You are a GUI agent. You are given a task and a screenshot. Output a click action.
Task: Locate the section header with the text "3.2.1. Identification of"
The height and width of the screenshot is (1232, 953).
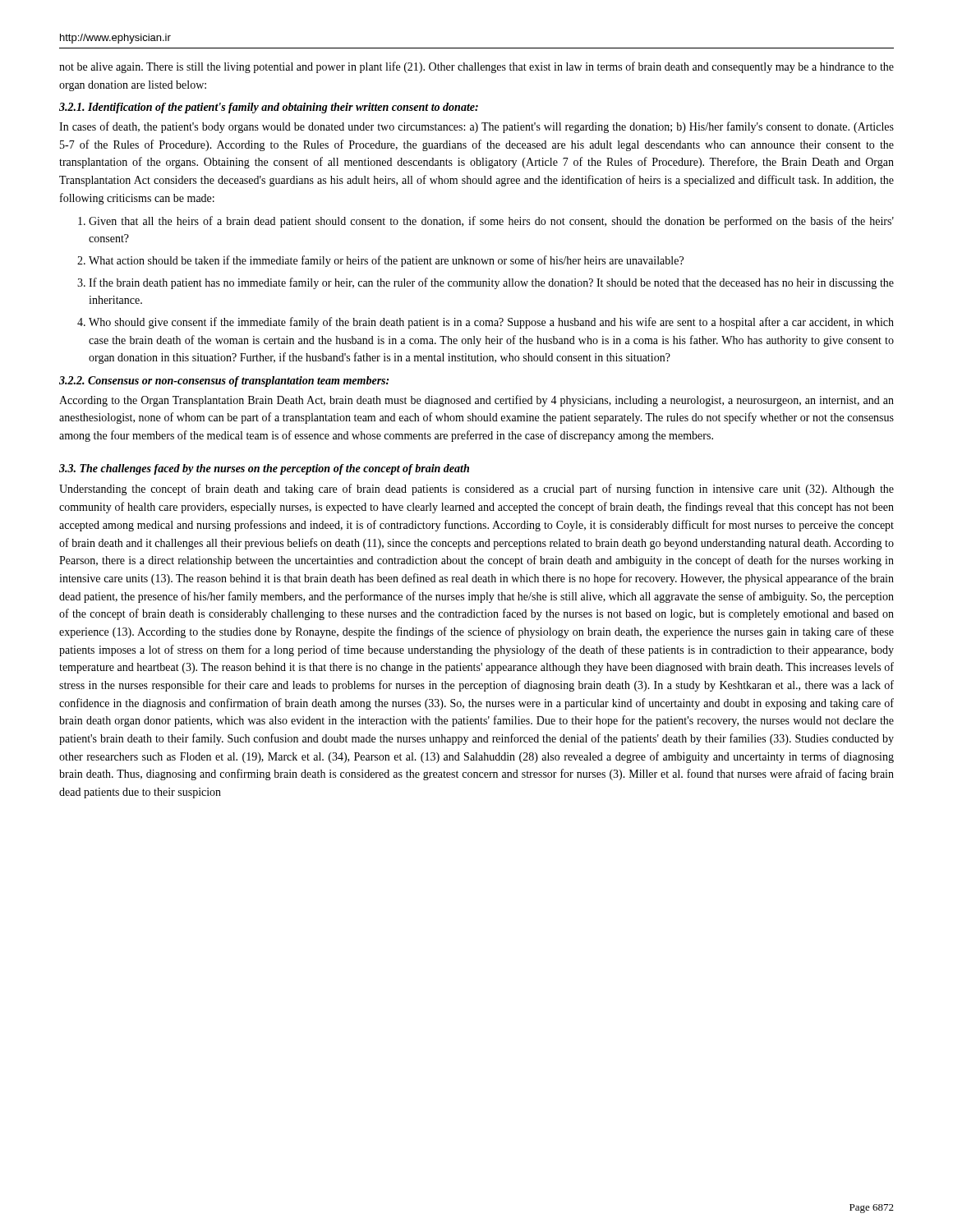(x=269, y=107)
